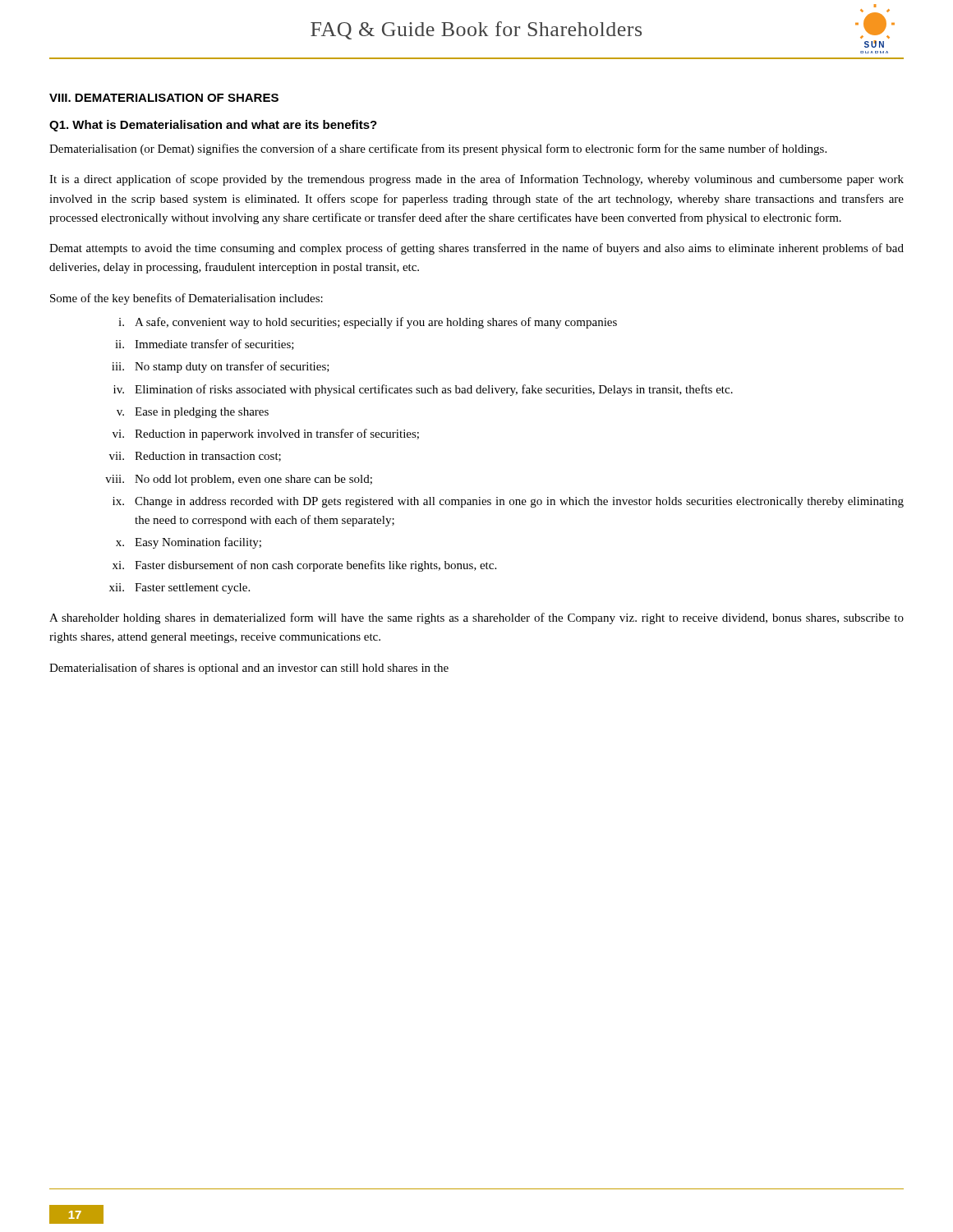
Task: Click where it says "Some of the key benefits of Dematerialisation includes:"
Action: click(x=186, y=298)
